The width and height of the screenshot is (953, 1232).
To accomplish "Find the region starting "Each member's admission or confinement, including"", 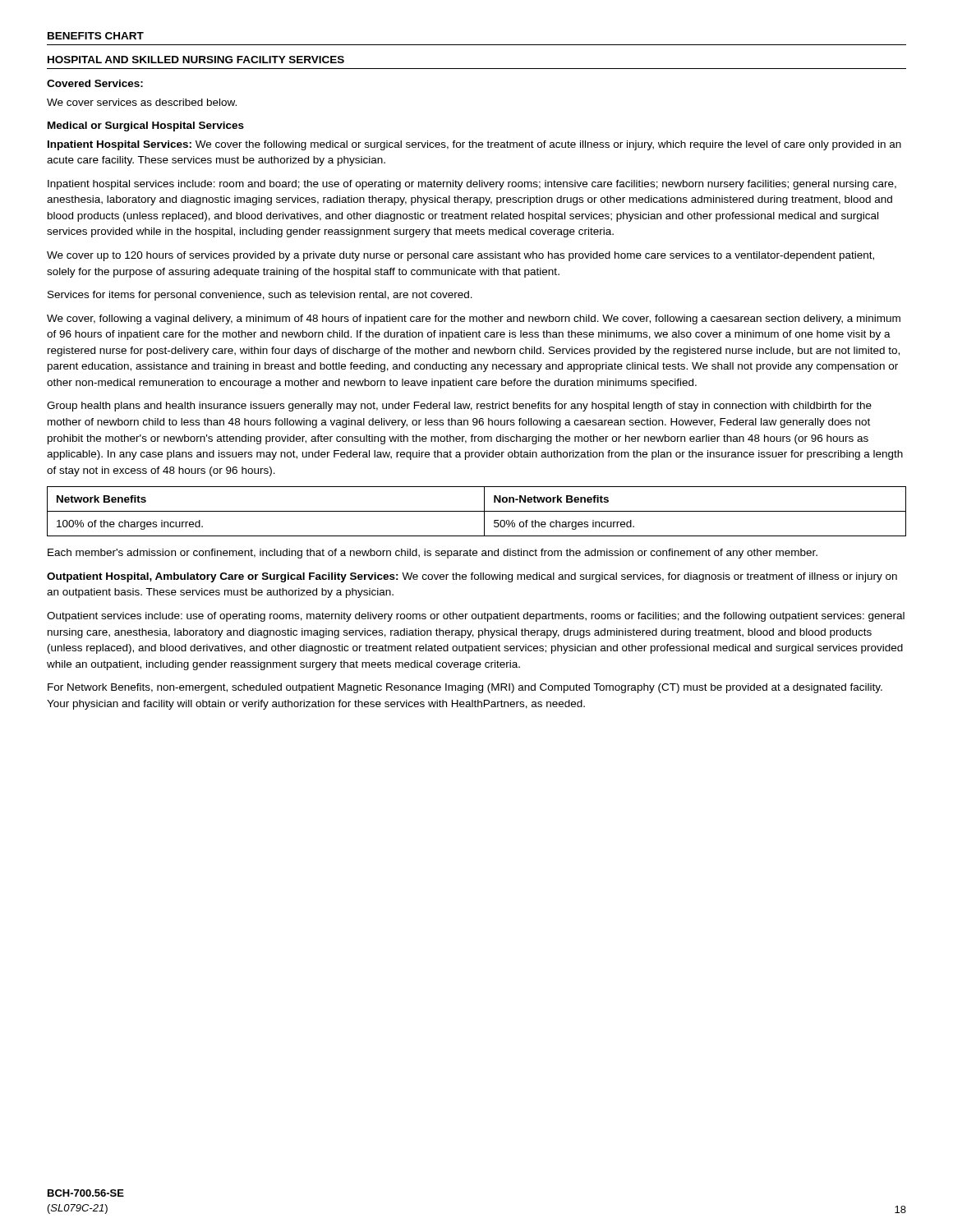I will click(476, 553).
